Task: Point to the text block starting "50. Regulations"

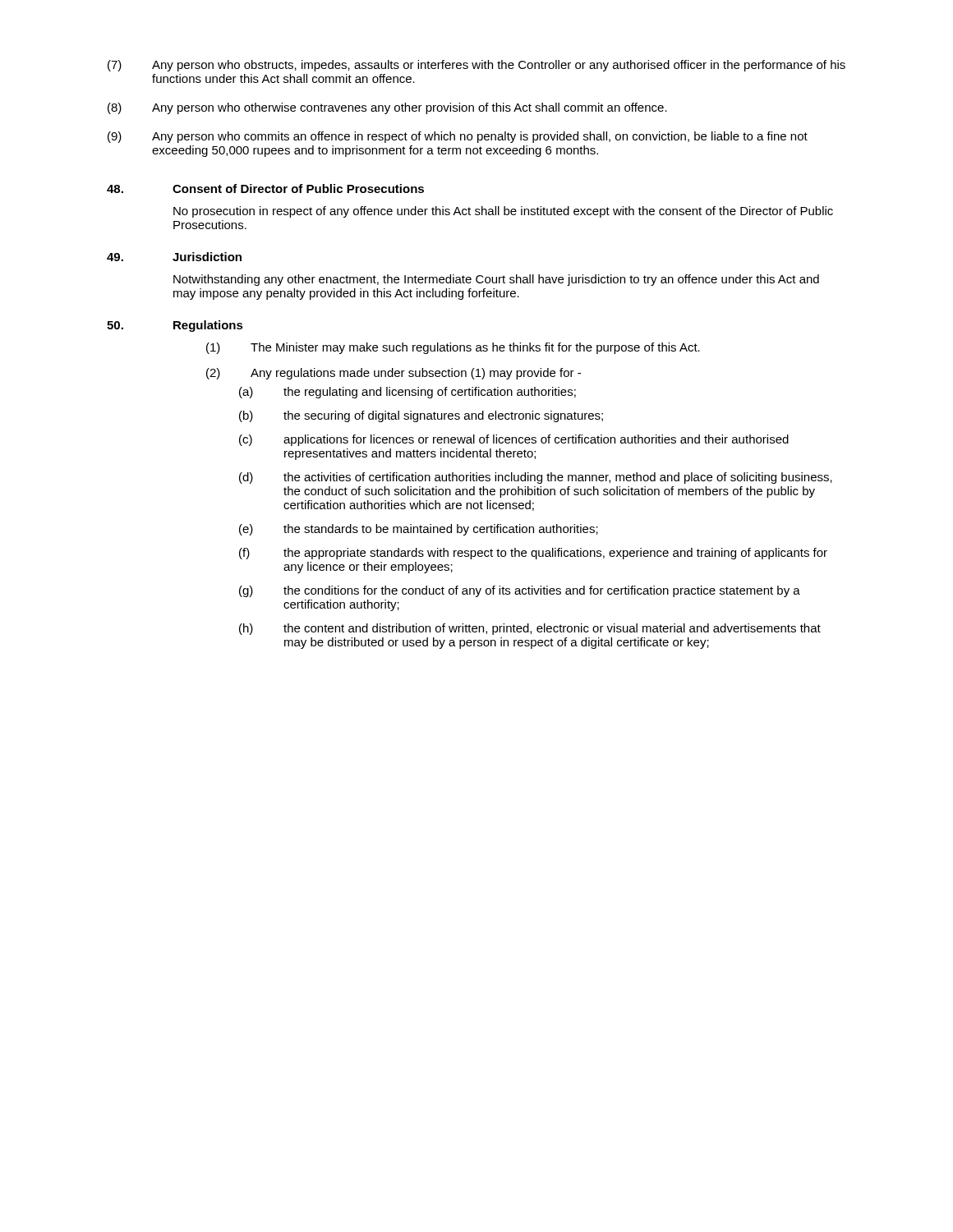Action: pyautogui.click(x=175, y=325)
